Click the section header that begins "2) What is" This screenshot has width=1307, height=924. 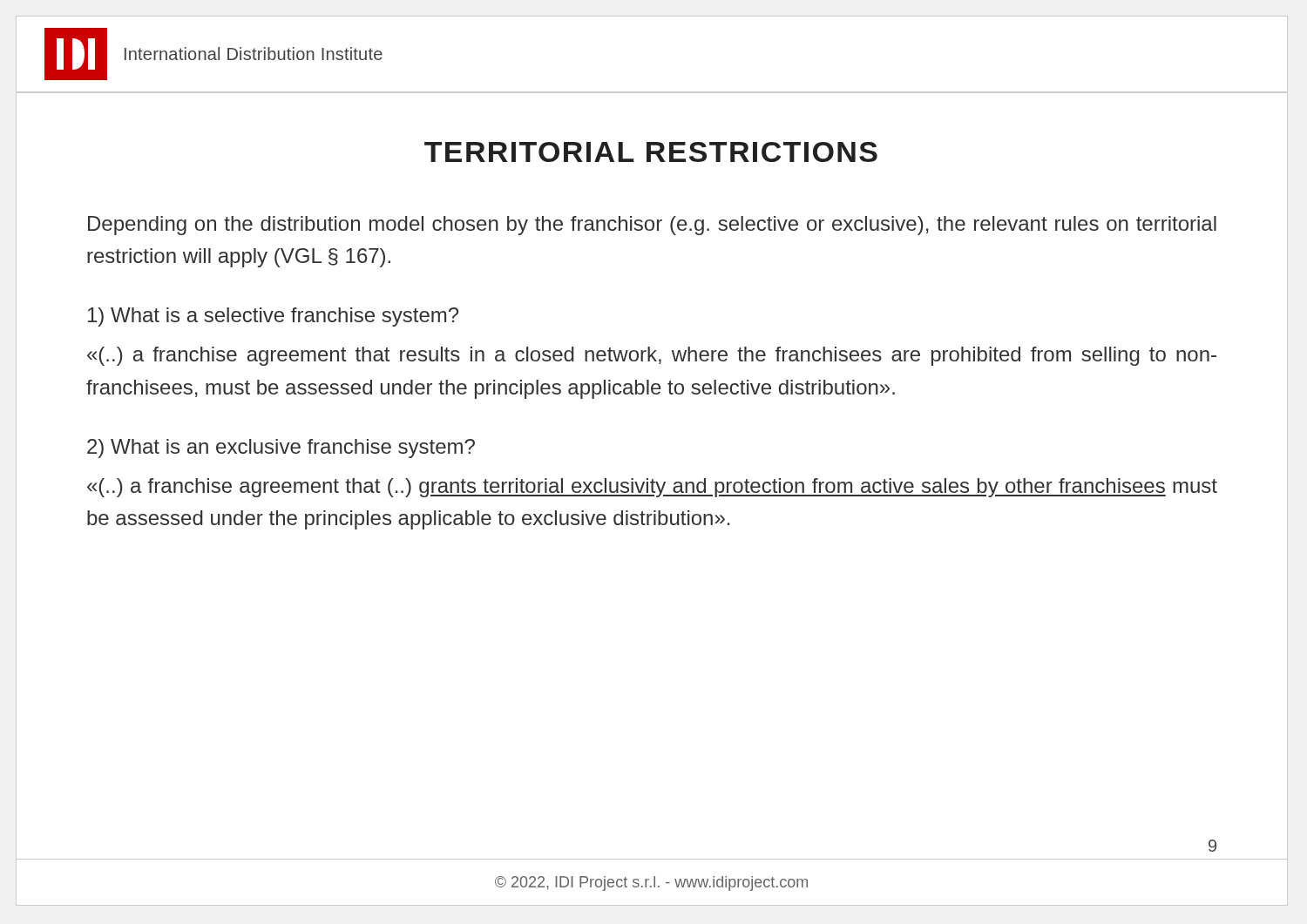coord(281,446)
